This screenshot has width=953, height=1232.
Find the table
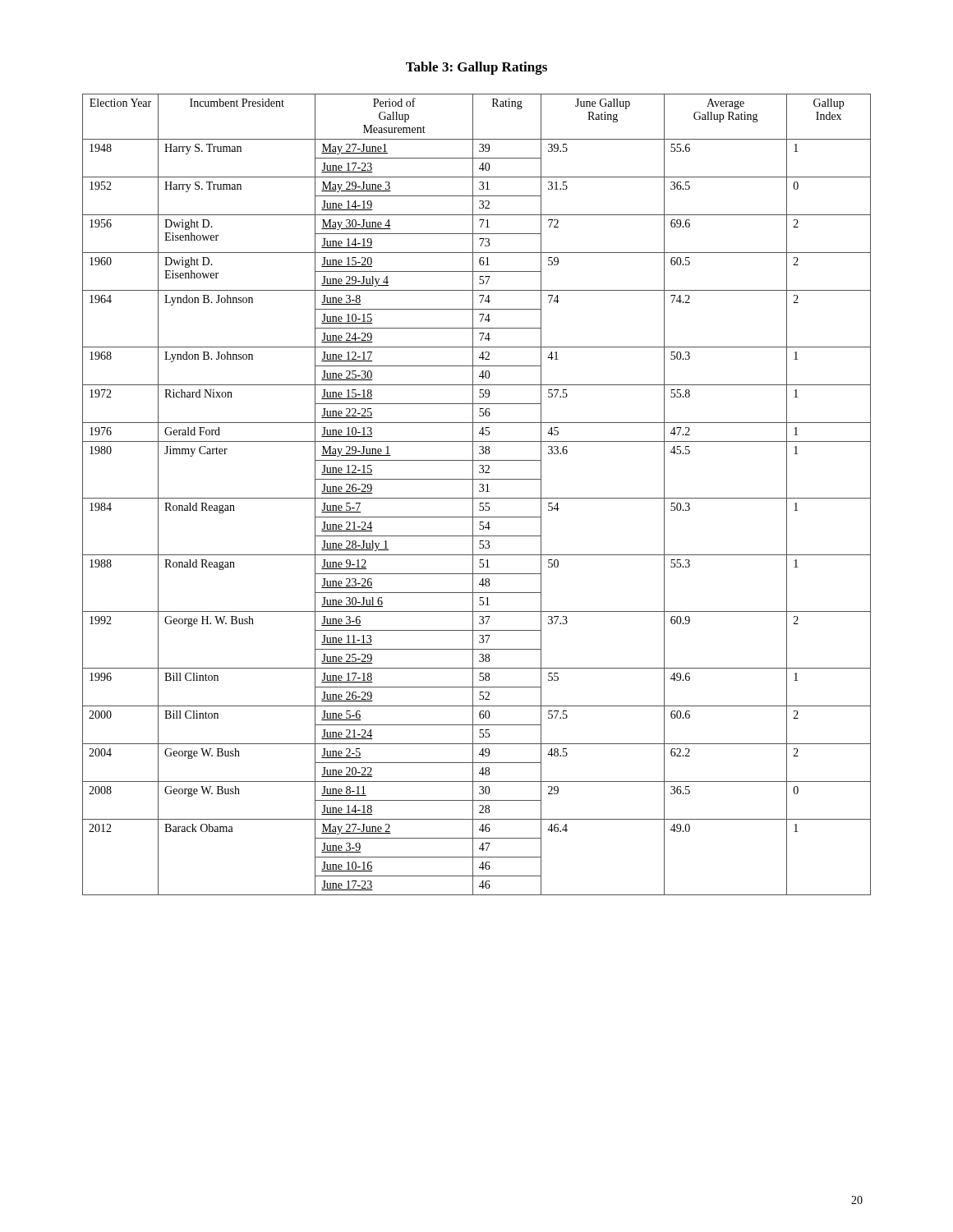pos(476,494)
